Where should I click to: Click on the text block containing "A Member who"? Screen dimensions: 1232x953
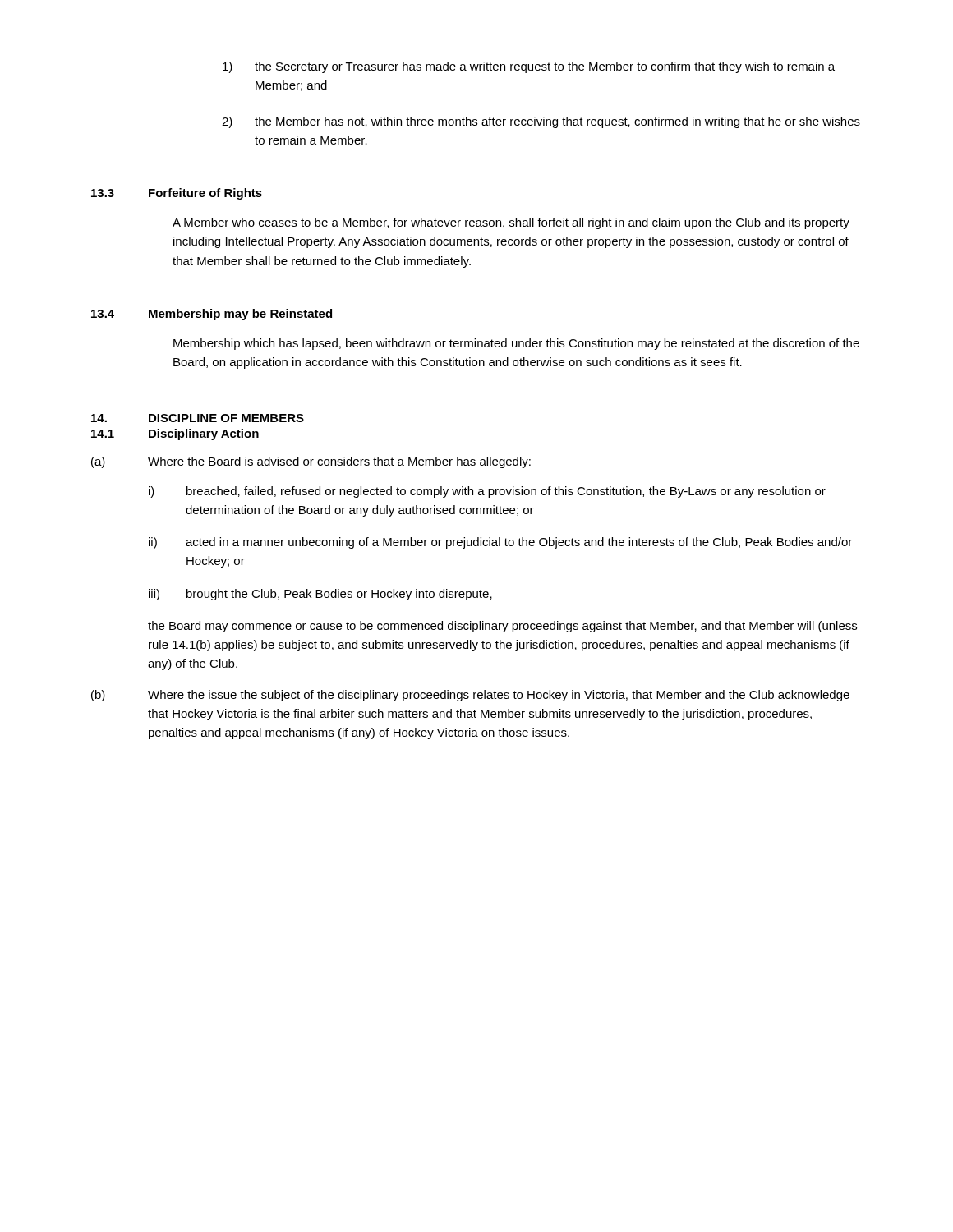(511, 241)
